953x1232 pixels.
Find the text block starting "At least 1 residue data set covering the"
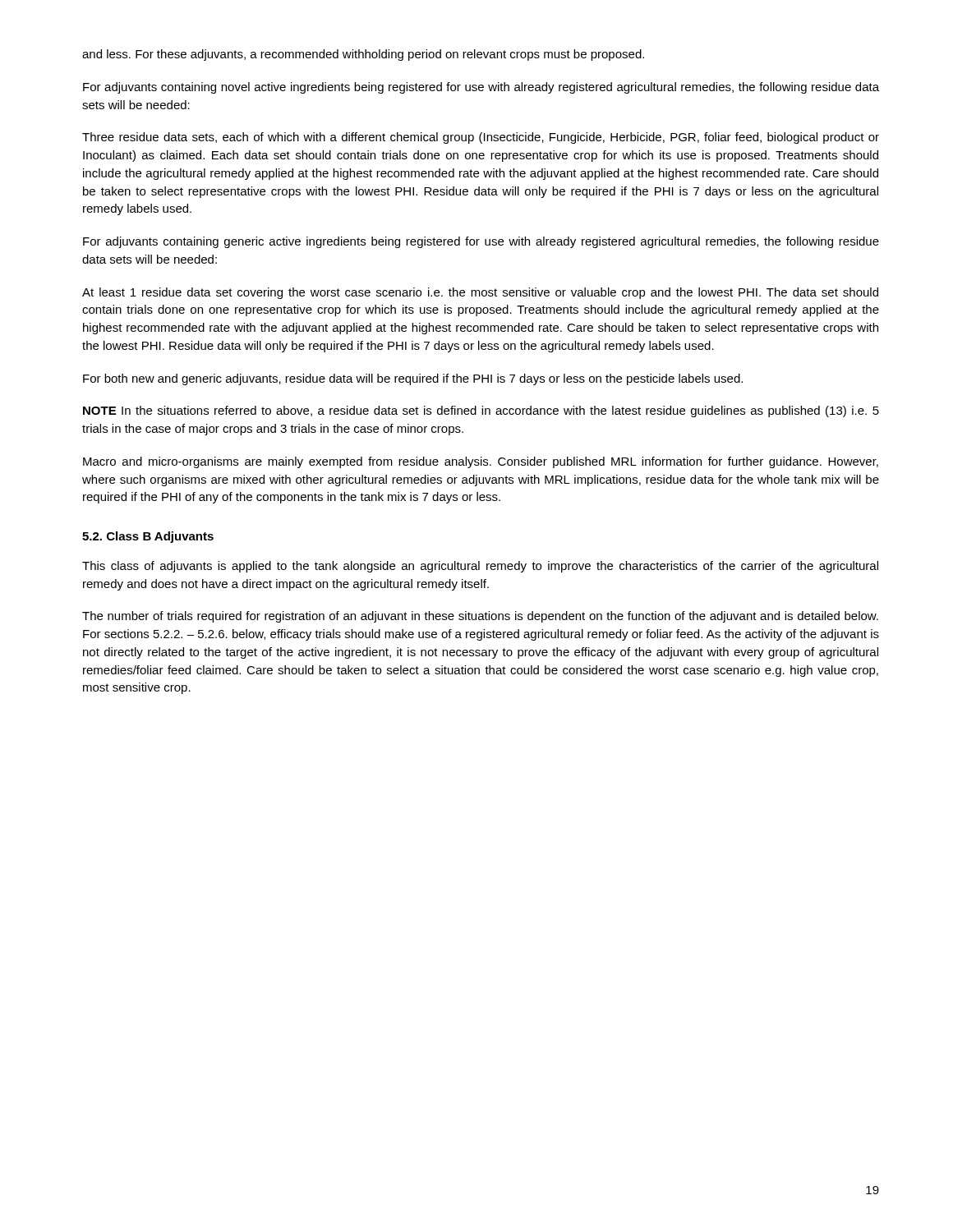click(481, 318)
